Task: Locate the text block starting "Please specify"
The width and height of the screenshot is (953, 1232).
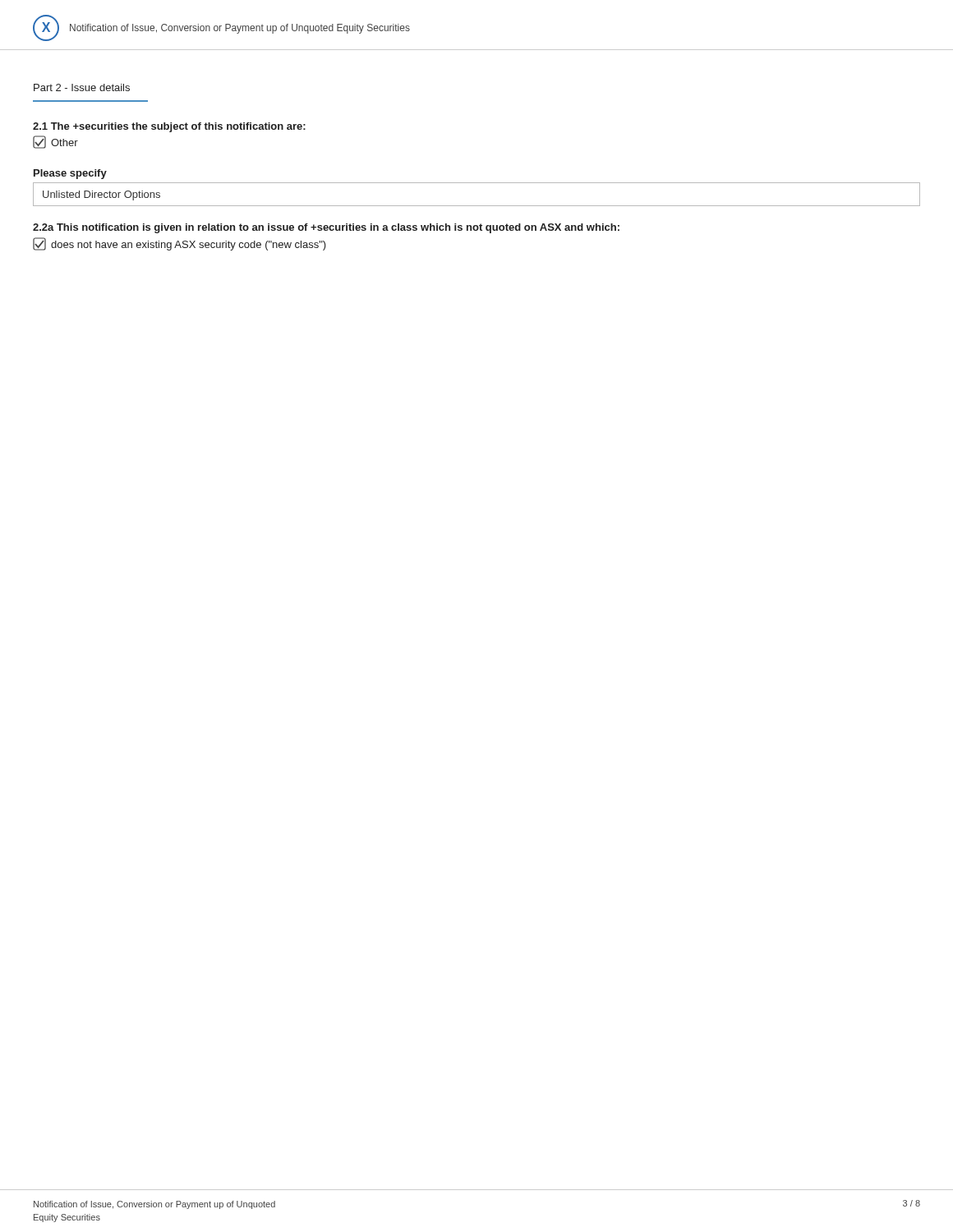Action: pyautogui.click(x=70, y=173)
